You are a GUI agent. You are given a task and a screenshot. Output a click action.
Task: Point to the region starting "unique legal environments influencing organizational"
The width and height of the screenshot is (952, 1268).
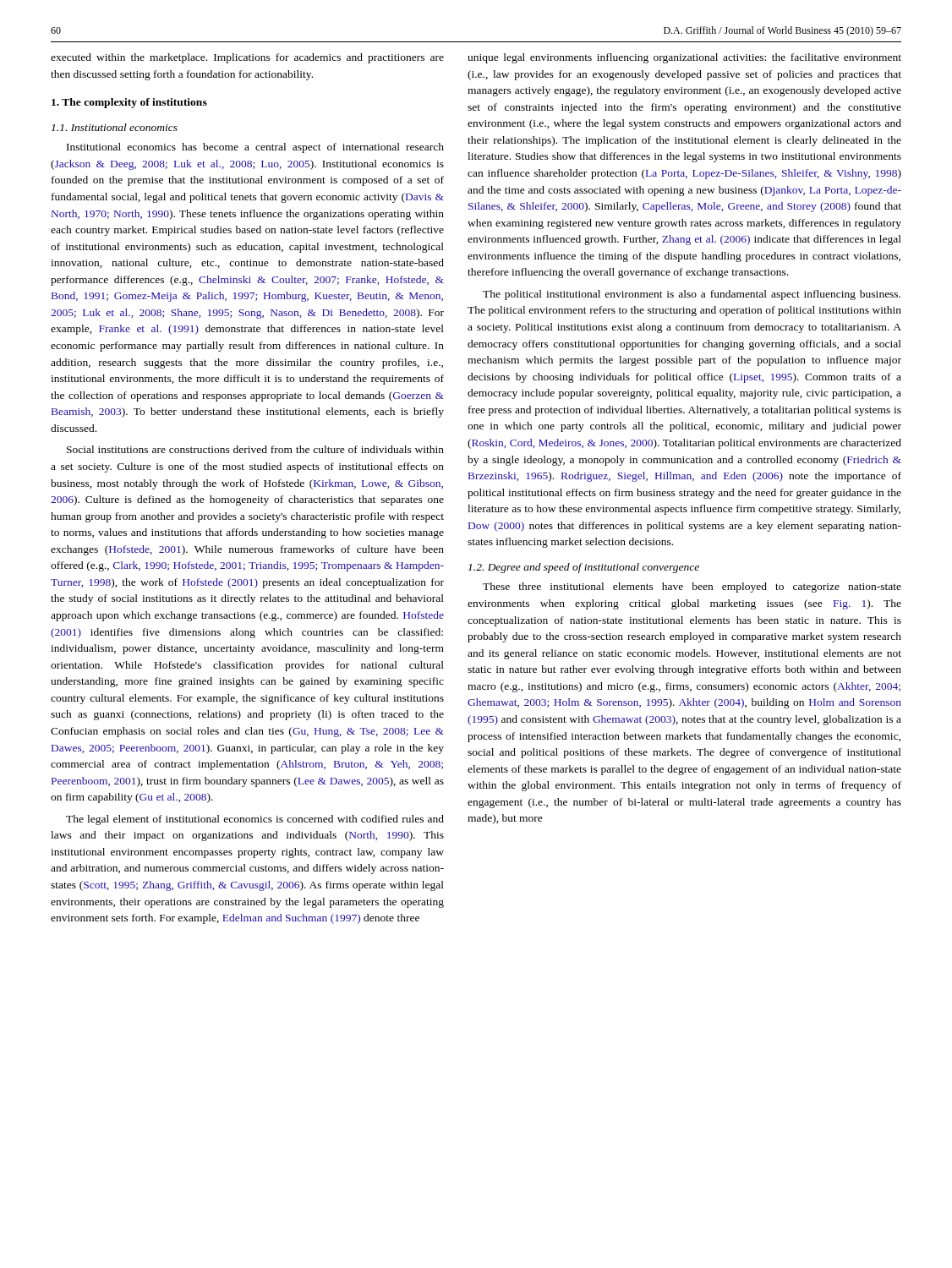coord(684,300)
